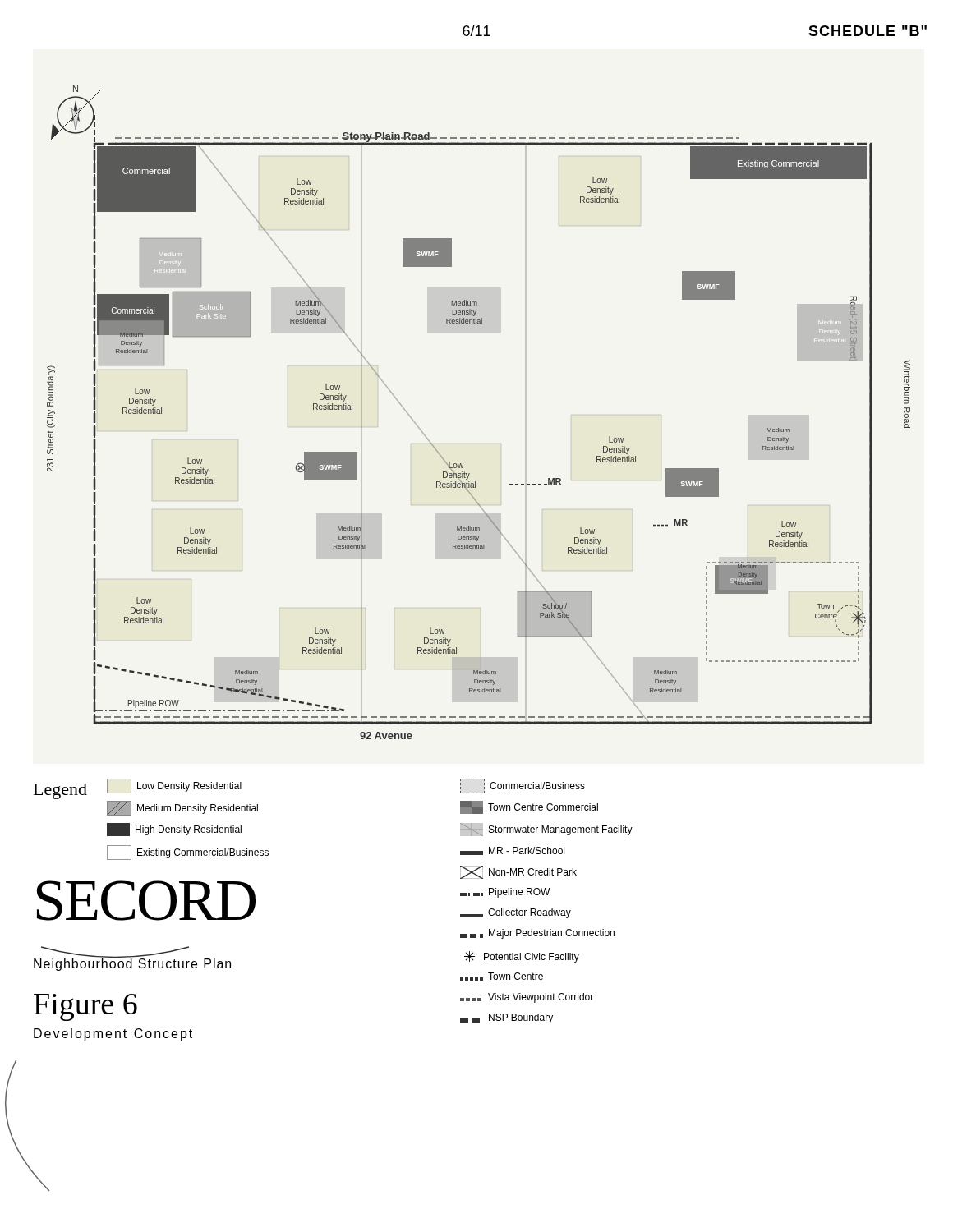Click on the list item with the text "Vista Viewpoint Corridor"

coord(527,997)
